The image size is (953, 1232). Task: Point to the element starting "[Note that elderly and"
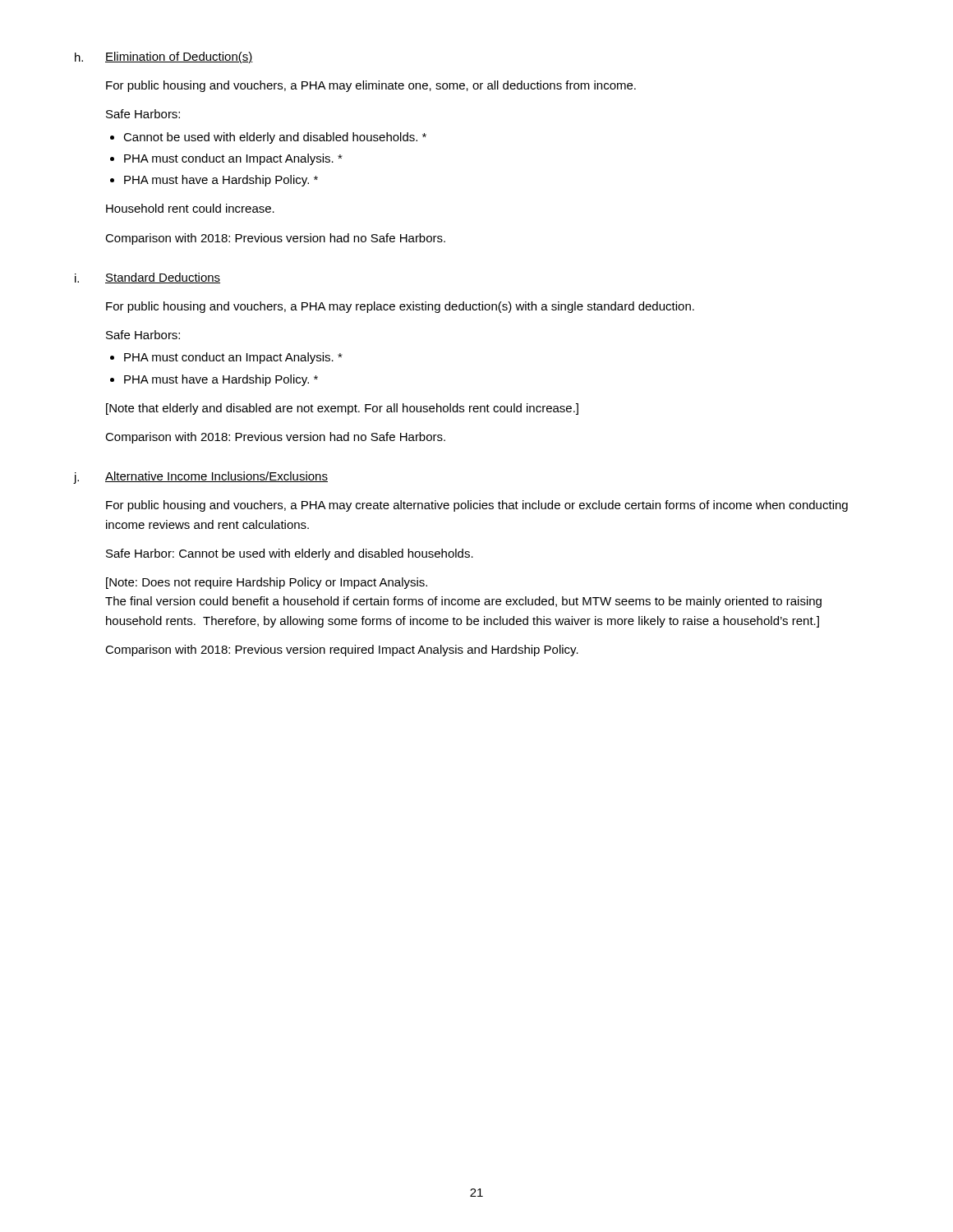click(x=342, y=408)
